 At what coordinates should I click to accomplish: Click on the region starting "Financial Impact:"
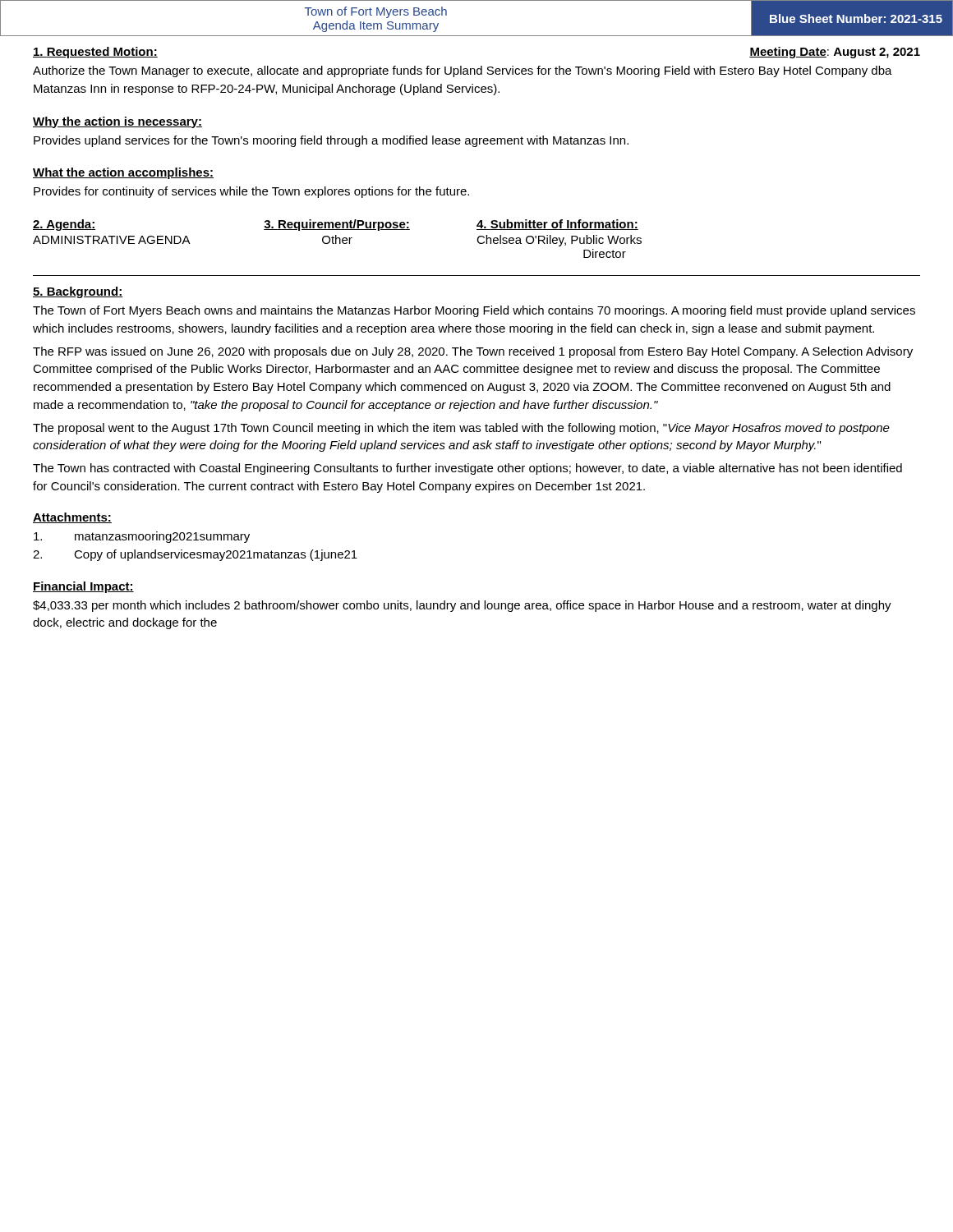point(83,586)
